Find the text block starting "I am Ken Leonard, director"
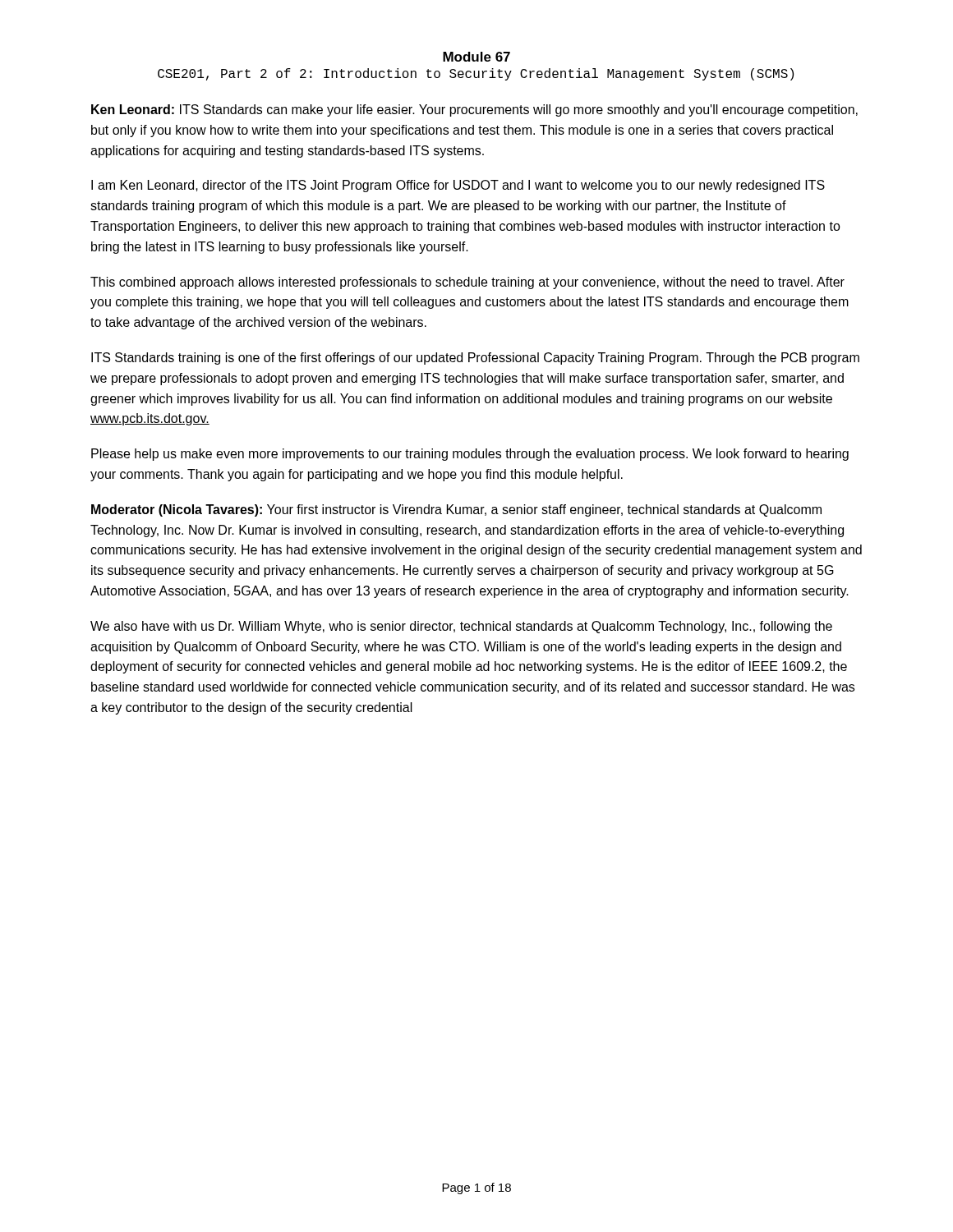This screenshot has height=1232, width=953. pos(465,216)
